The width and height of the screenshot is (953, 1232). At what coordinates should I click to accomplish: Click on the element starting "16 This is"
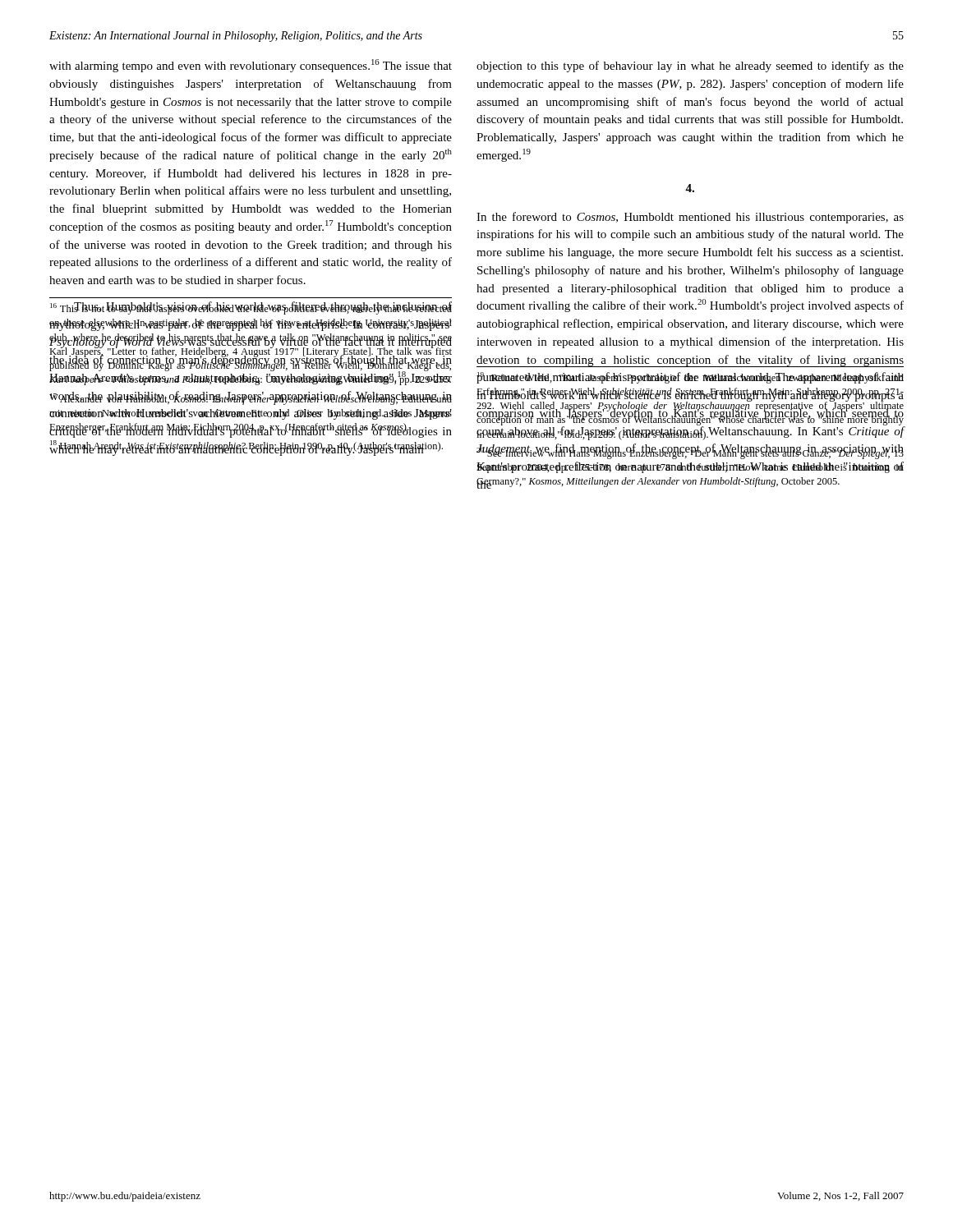pyautogui.click(x=251, y=344)
